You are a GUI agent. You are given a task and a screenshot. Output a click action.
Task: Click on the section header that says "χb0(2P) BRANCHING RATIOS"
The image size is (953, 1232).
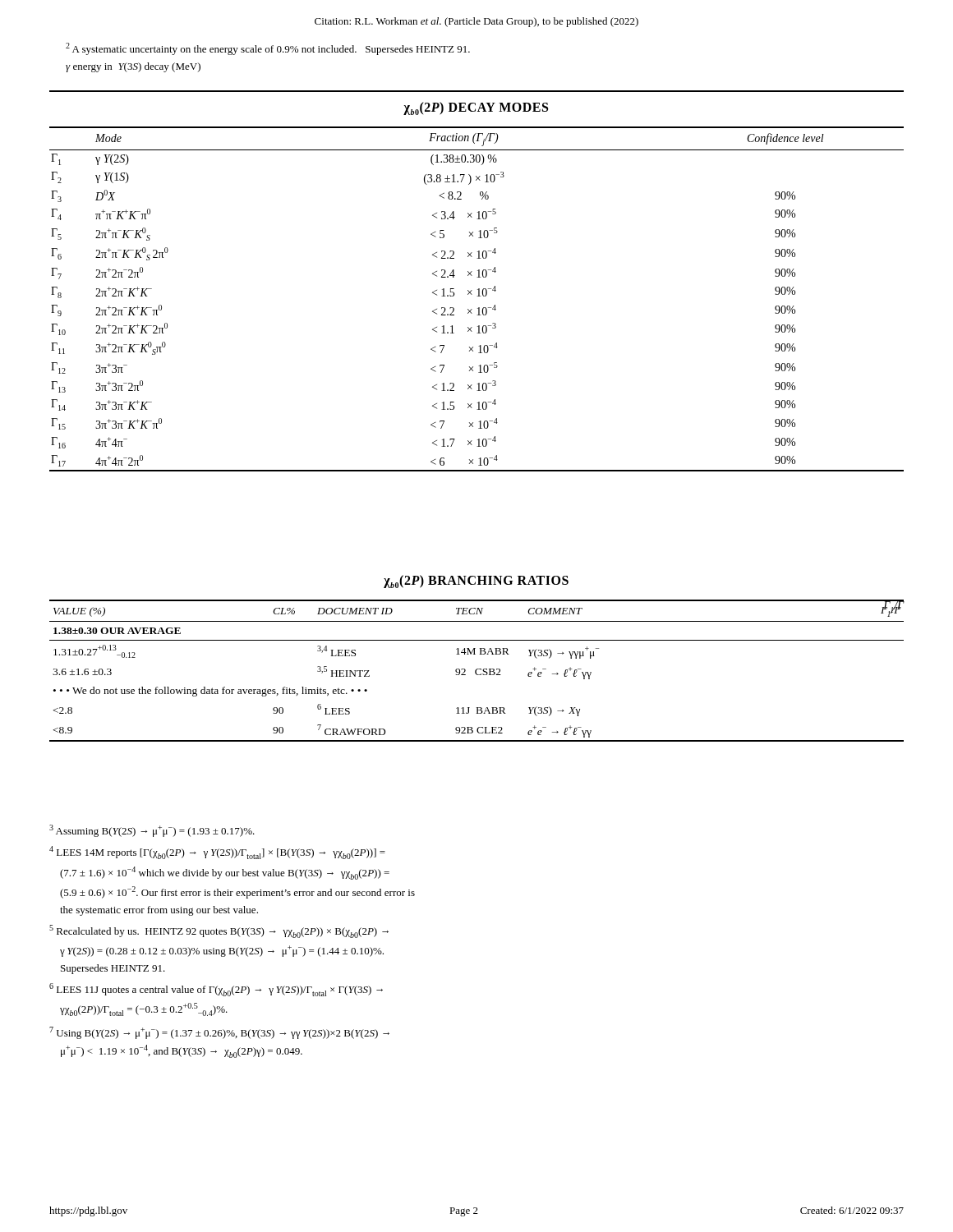click(476, 582)
